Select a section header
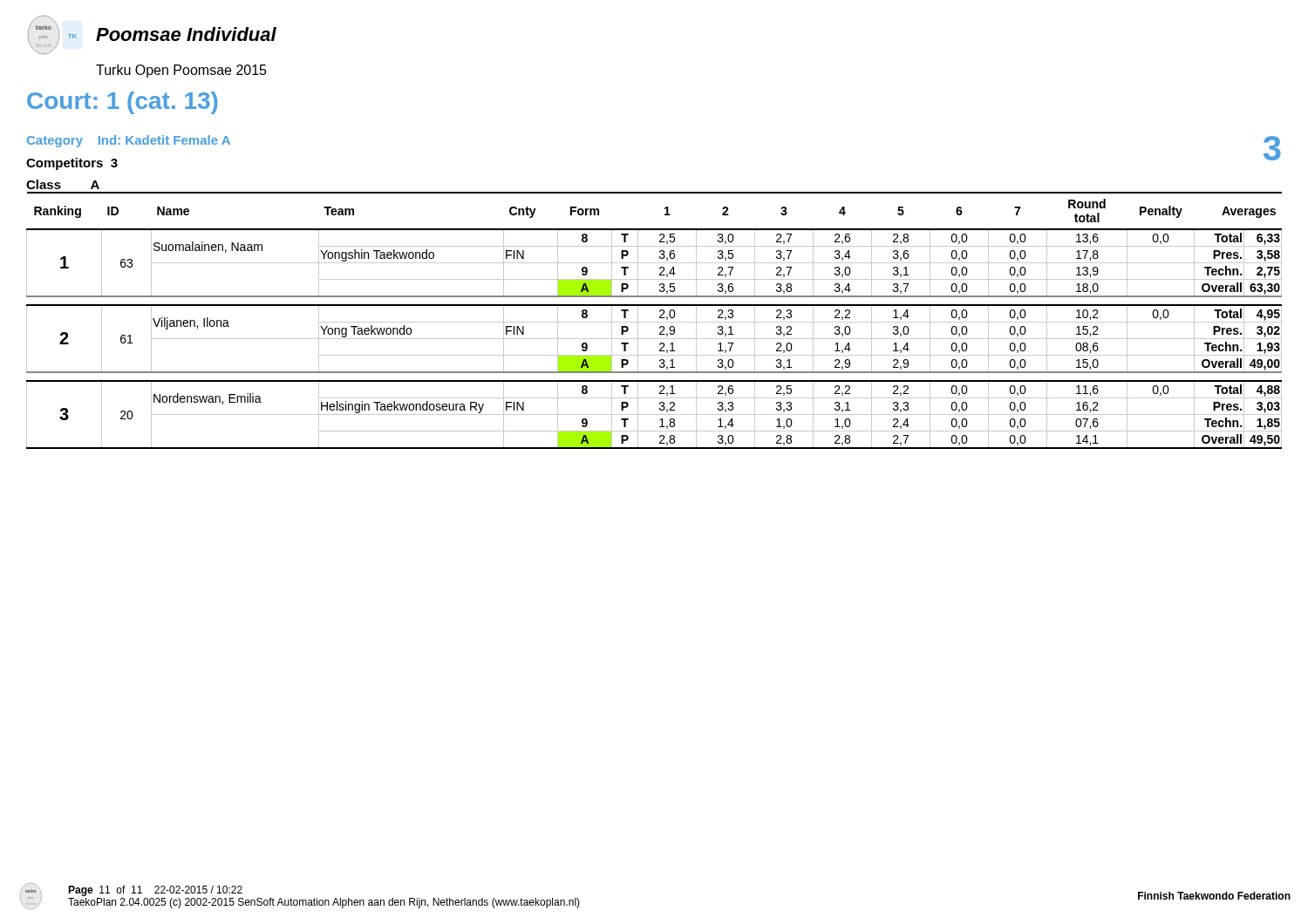 [x=122, y=101]
